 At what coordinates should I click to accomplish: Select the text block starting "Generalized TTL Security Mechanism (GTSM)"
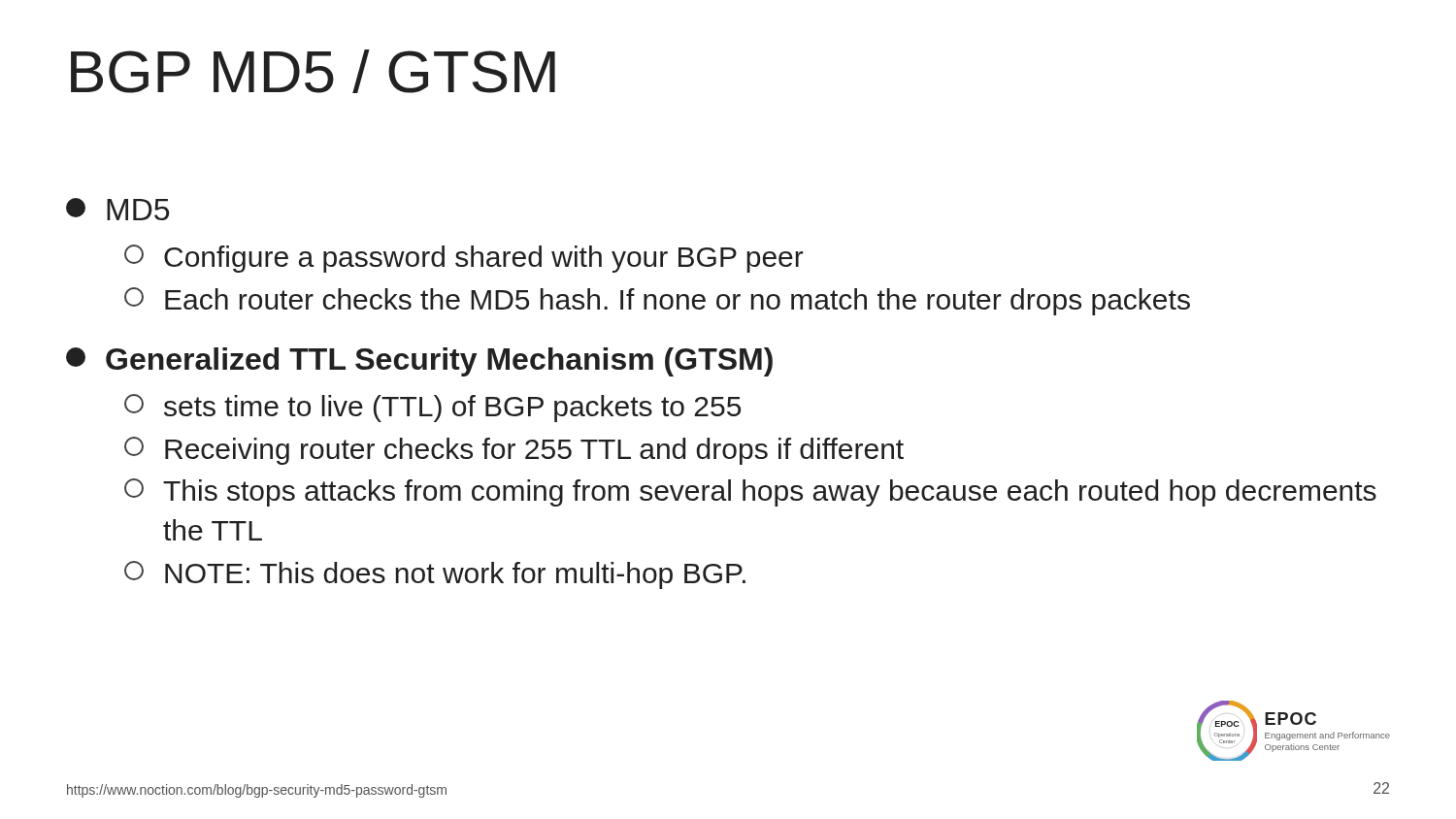click(x=736, y=360)
